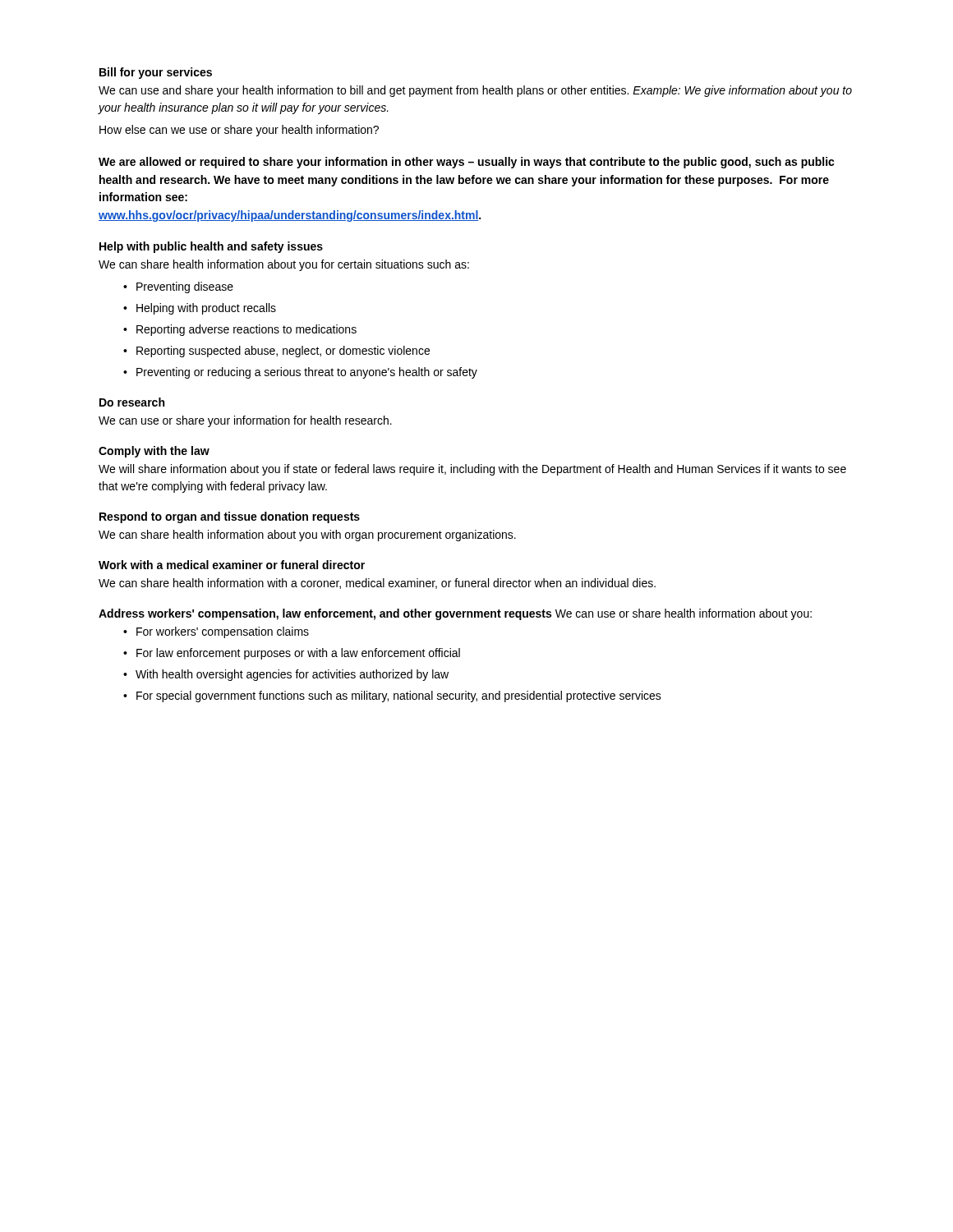The width and height of the screenshot is (953, 1232).
Task: Locate the text "Do research"
Action: point(132,402)
